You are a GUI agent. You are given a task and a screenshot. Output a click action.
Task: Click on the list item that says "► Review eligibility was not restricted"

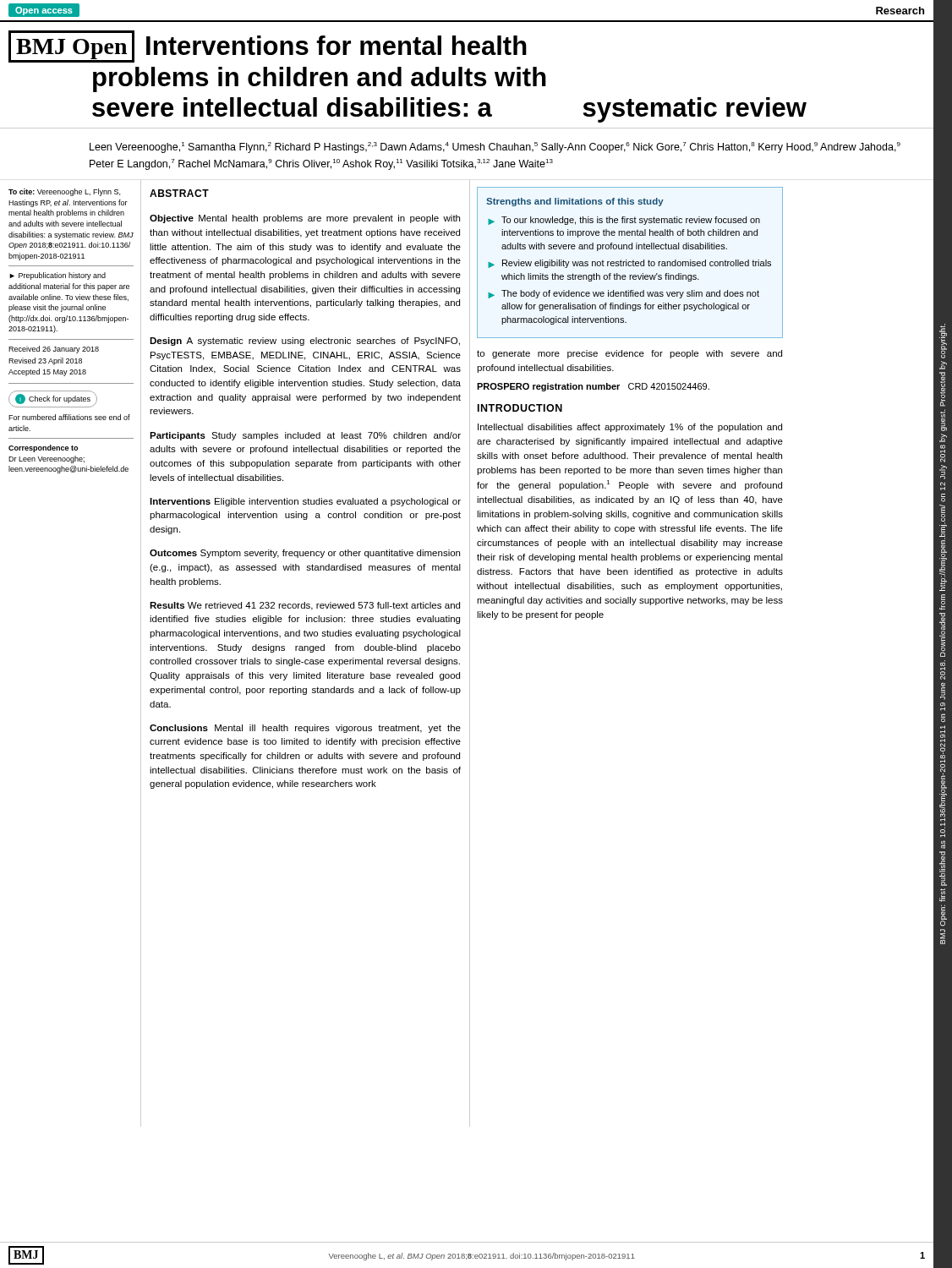[630, 270]
